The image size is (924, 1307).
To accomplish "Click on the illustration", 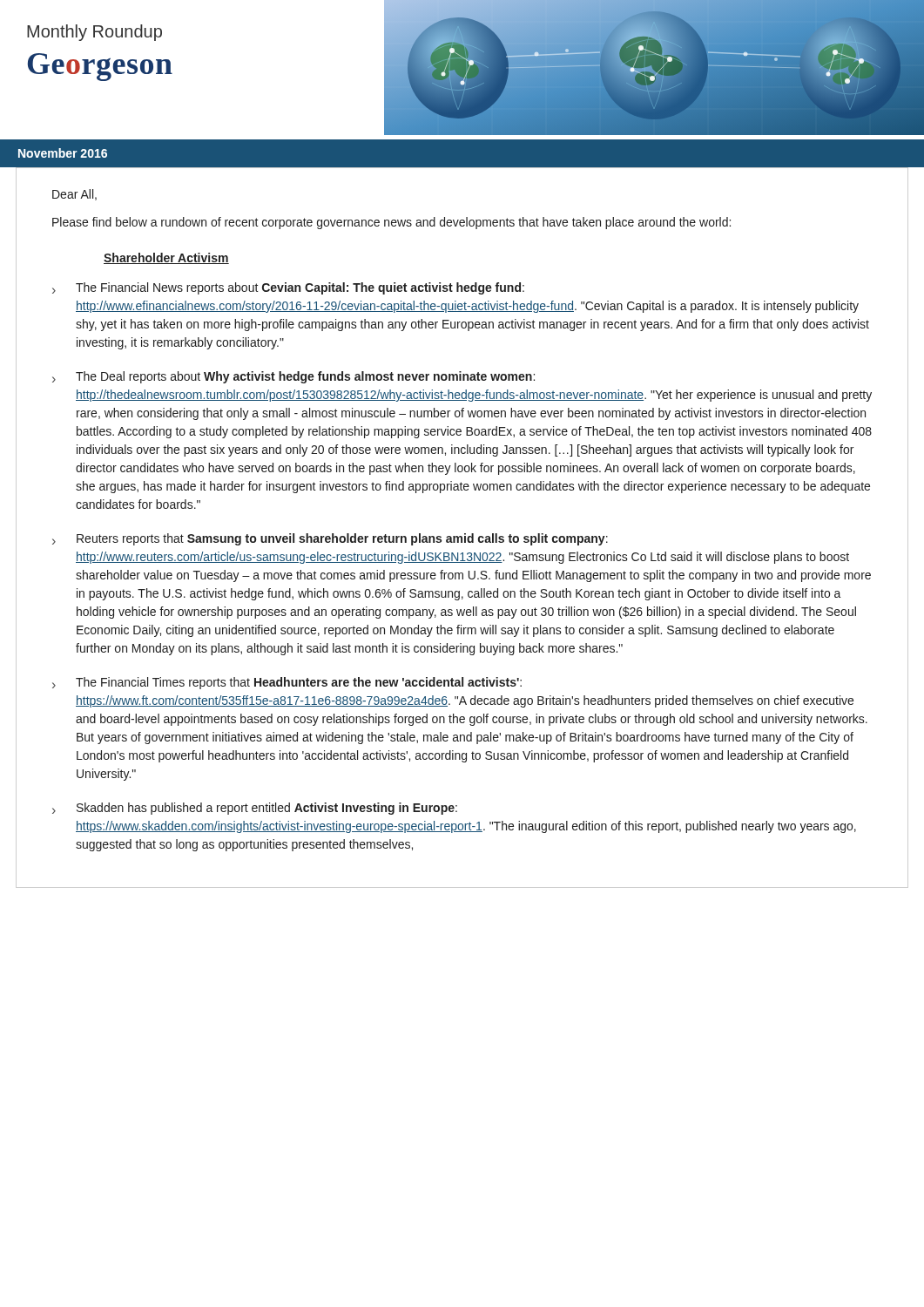I will coord(654,69).
